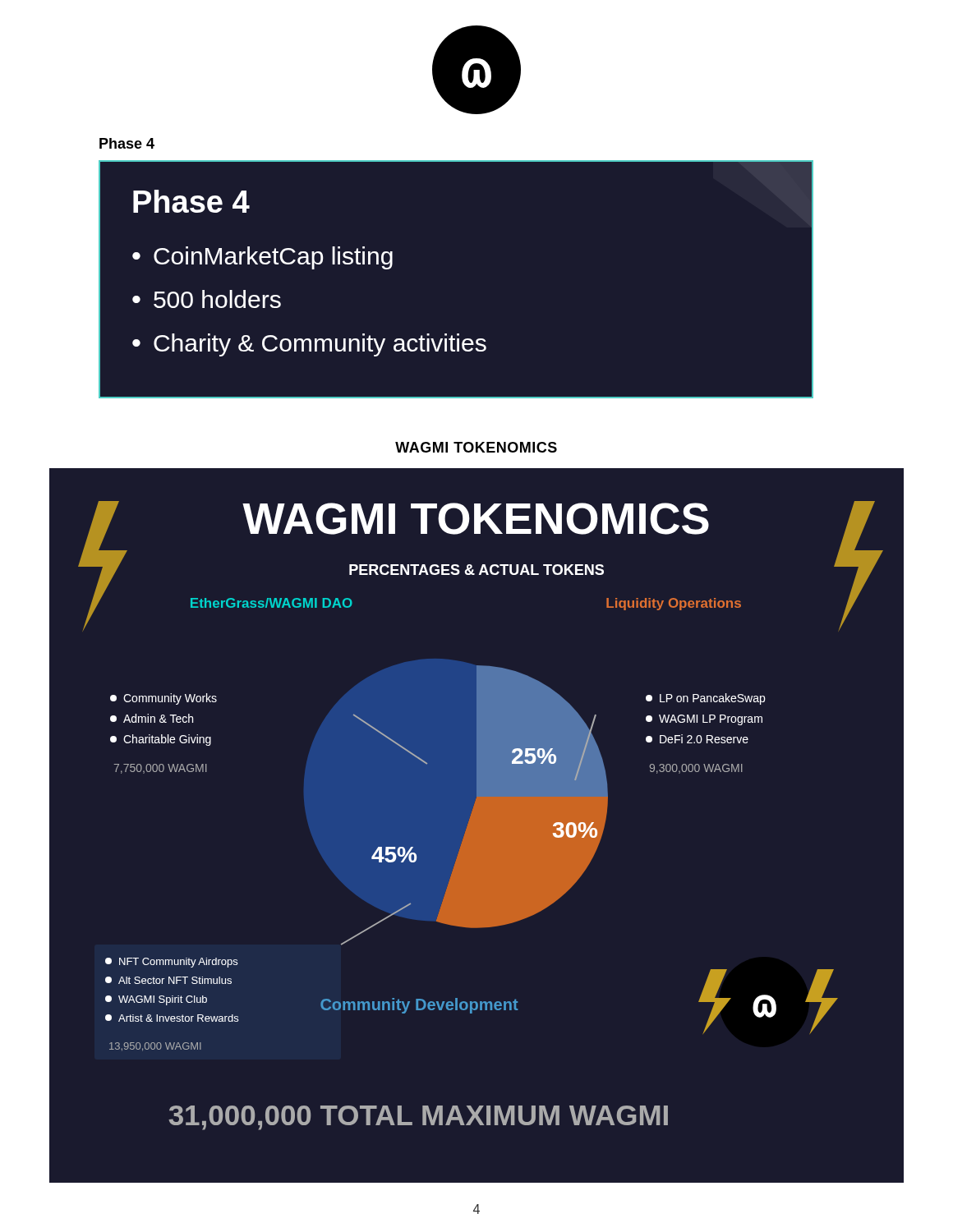Find the pie chart

[x=476, y=825]
